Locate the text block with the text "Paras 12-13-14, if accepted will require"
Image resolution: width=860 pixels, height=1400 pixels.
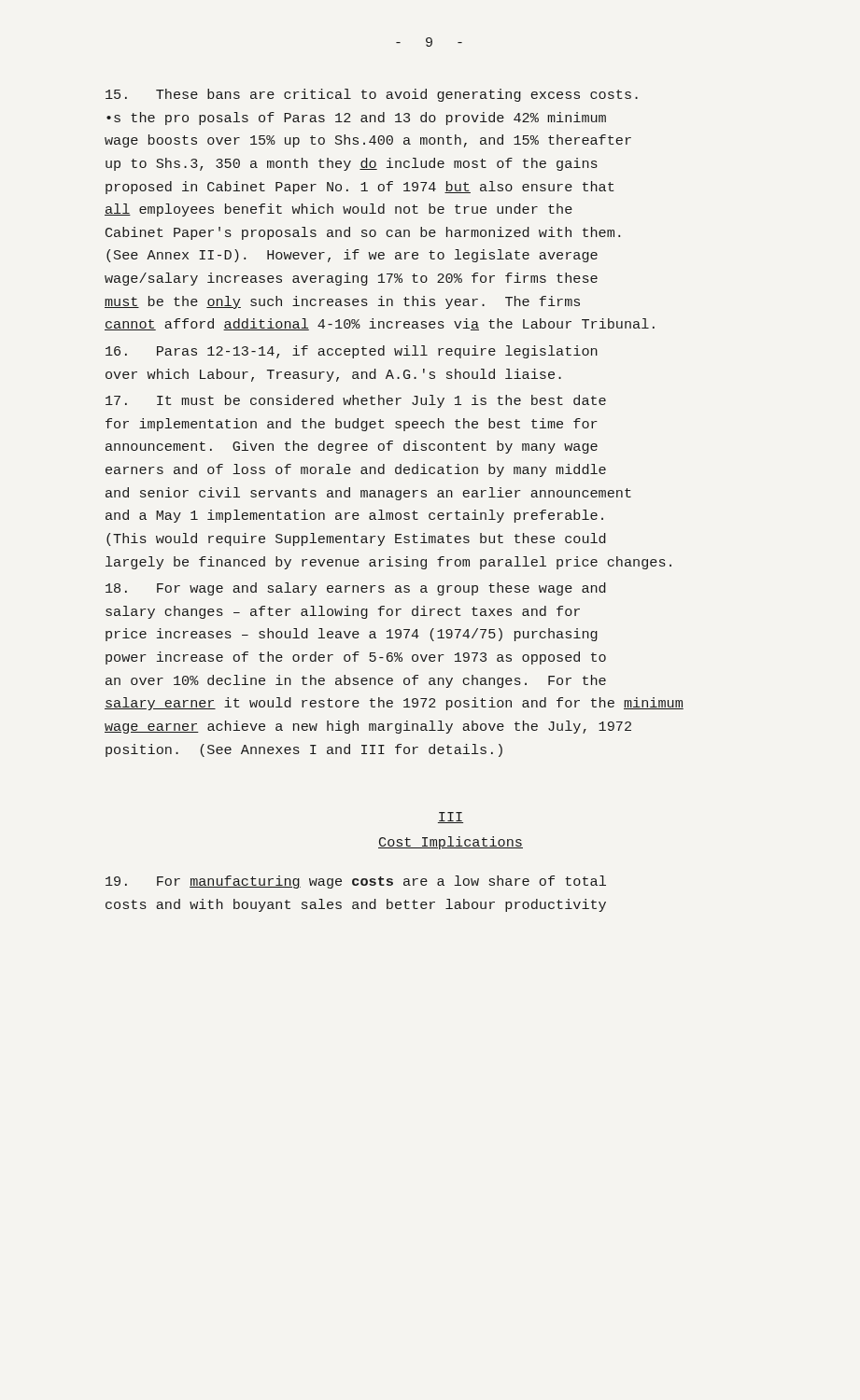[351, 363]
